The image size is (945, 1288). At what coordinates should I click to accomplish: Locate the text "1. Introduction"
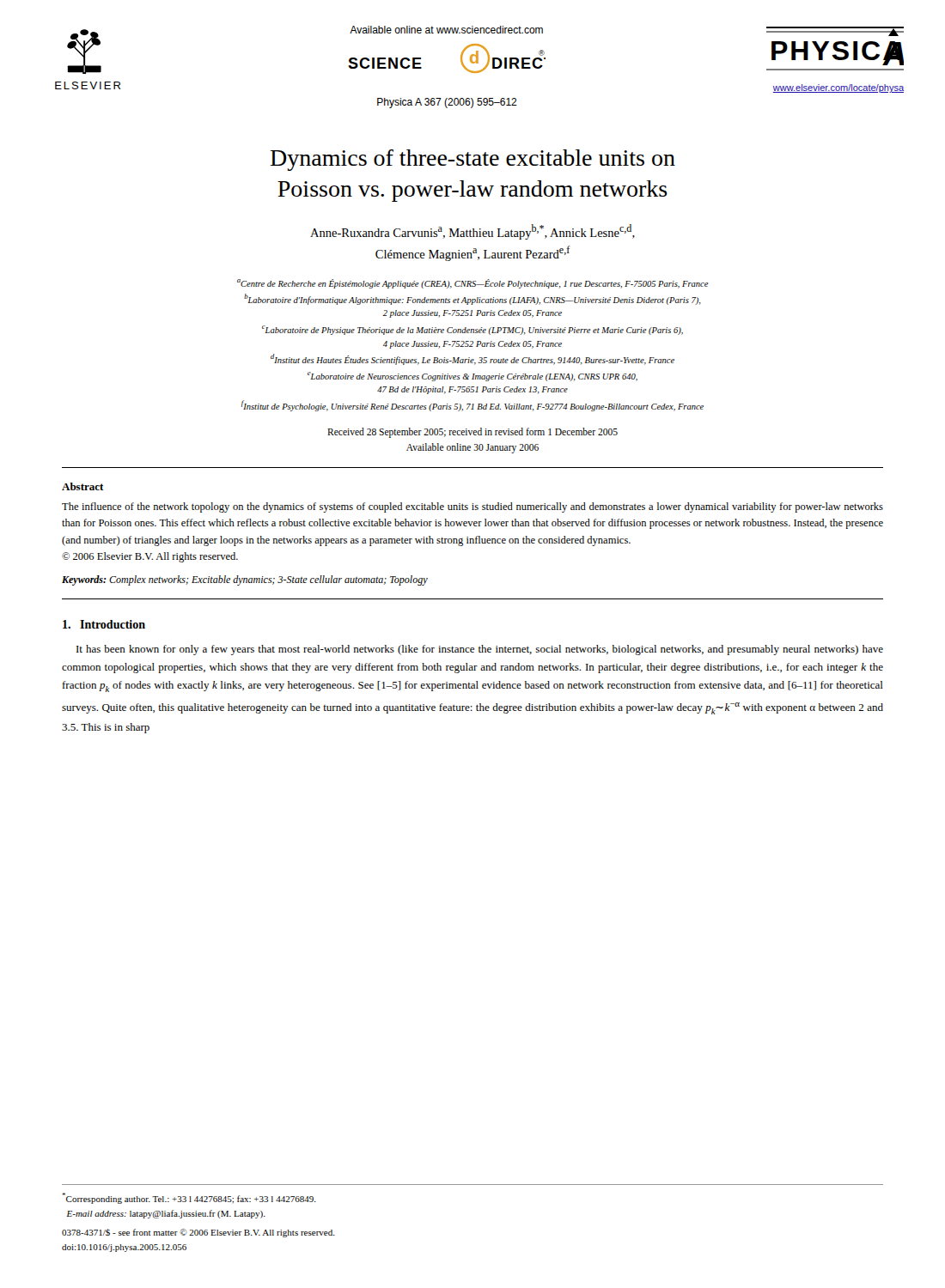[104, 625]
